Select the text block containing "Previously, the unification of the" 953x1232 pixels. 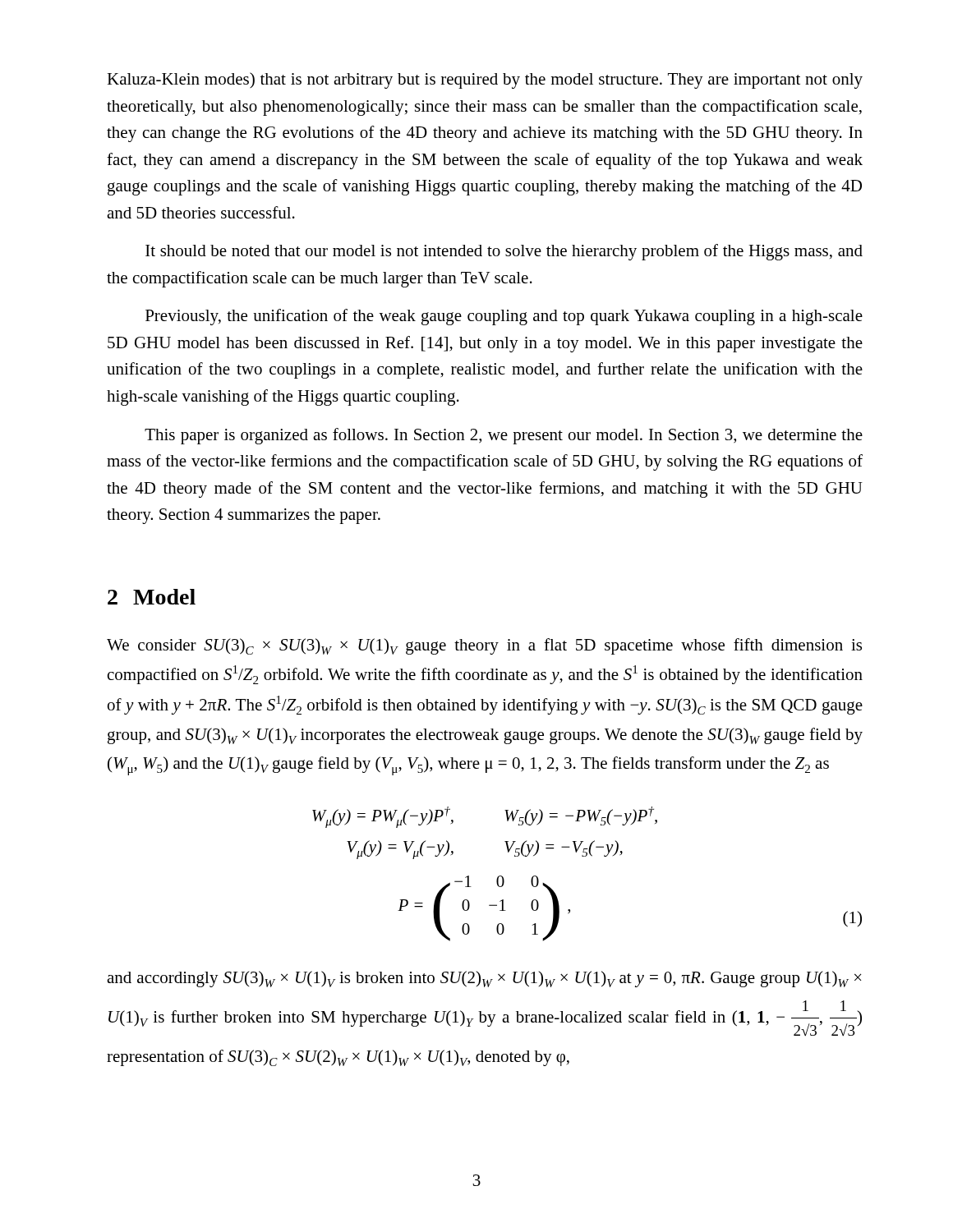pyautogui.click(x=485, y=356)
